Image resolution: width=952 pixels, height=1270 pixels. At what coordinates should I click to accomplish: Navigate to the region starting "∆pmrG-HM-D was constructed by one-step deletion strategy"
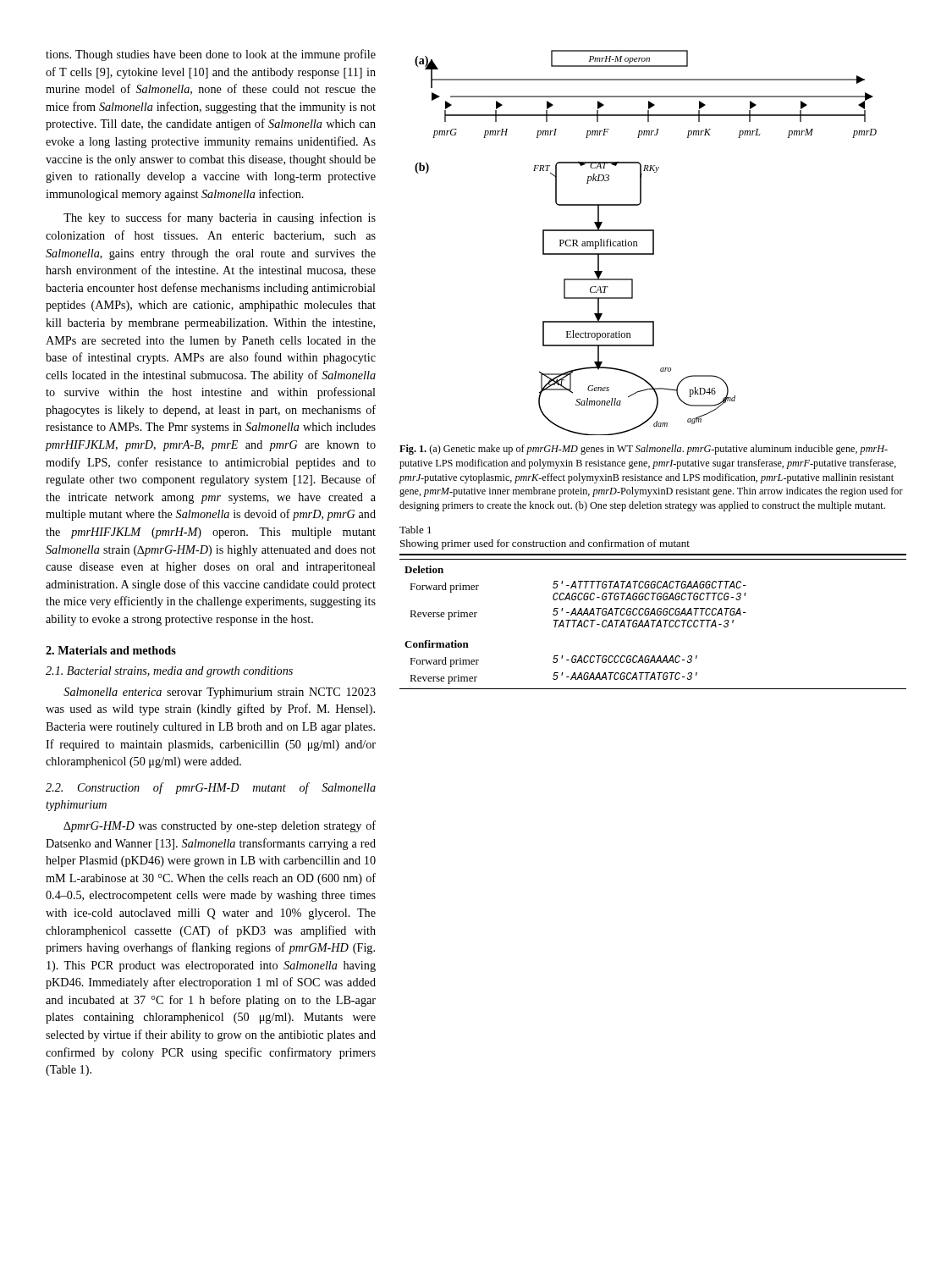point(211,948)
